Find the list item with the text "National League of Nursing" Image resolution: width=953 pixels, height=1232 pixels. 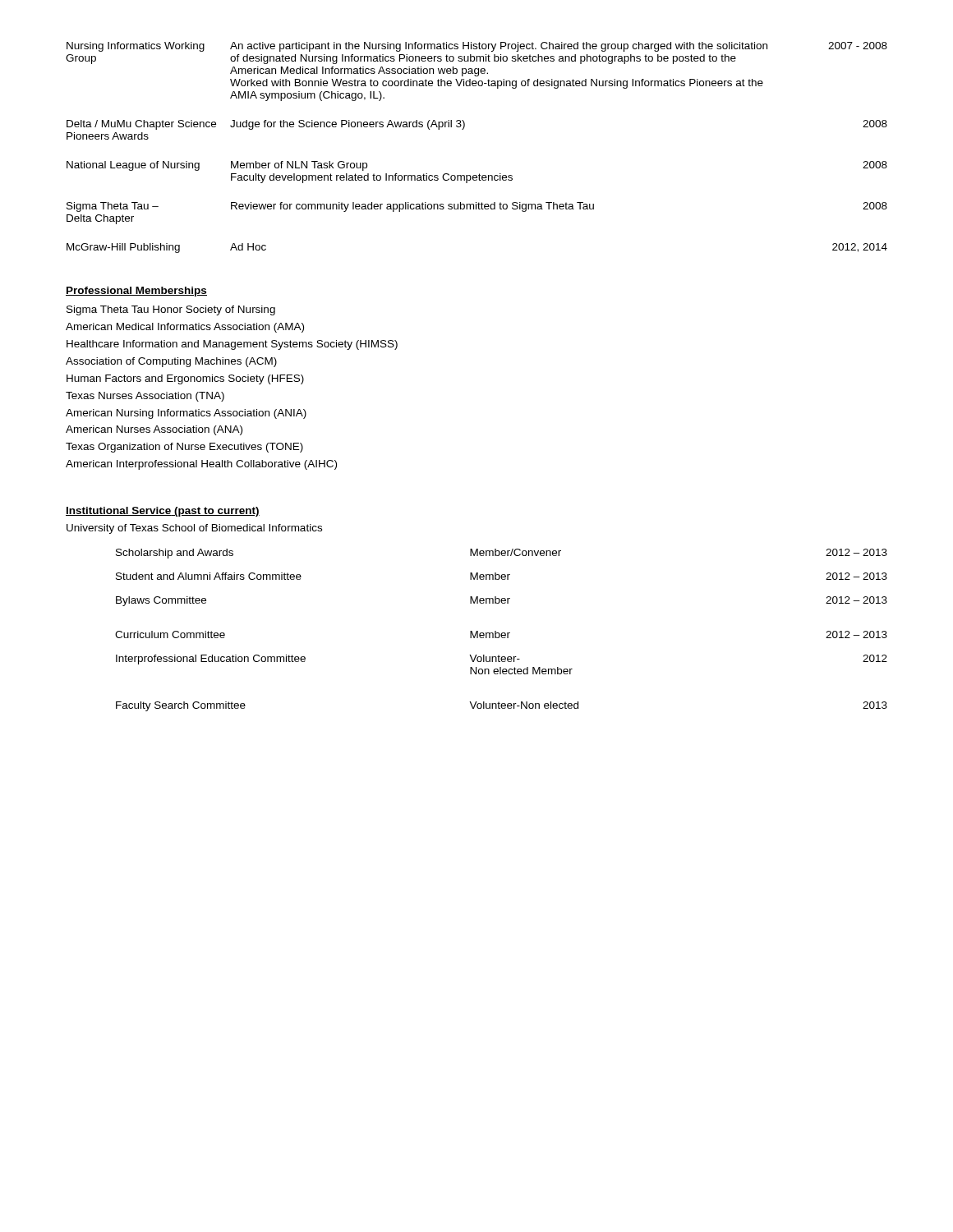point(476,171)
